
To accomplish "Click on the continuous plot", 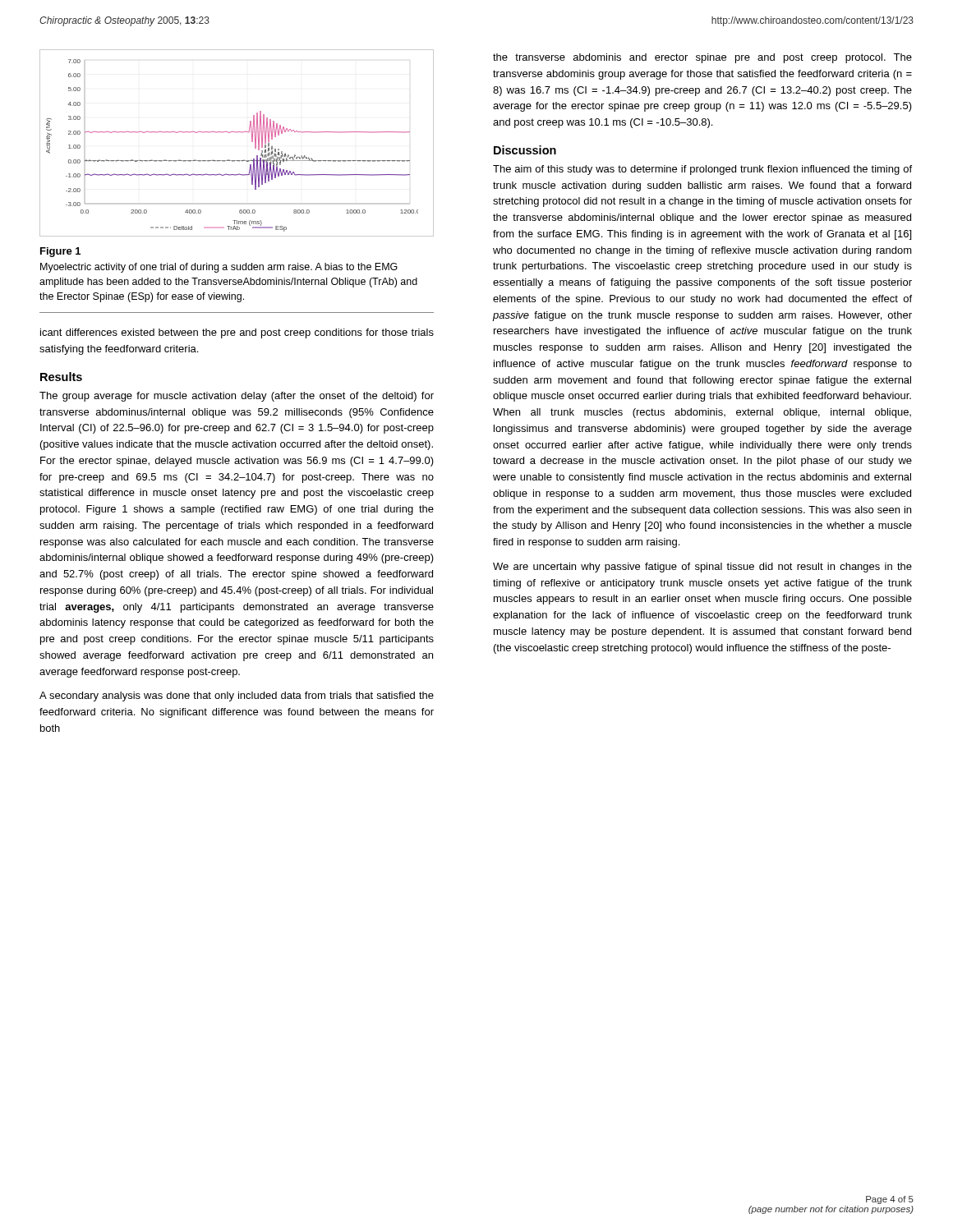I will pos(237,143).
